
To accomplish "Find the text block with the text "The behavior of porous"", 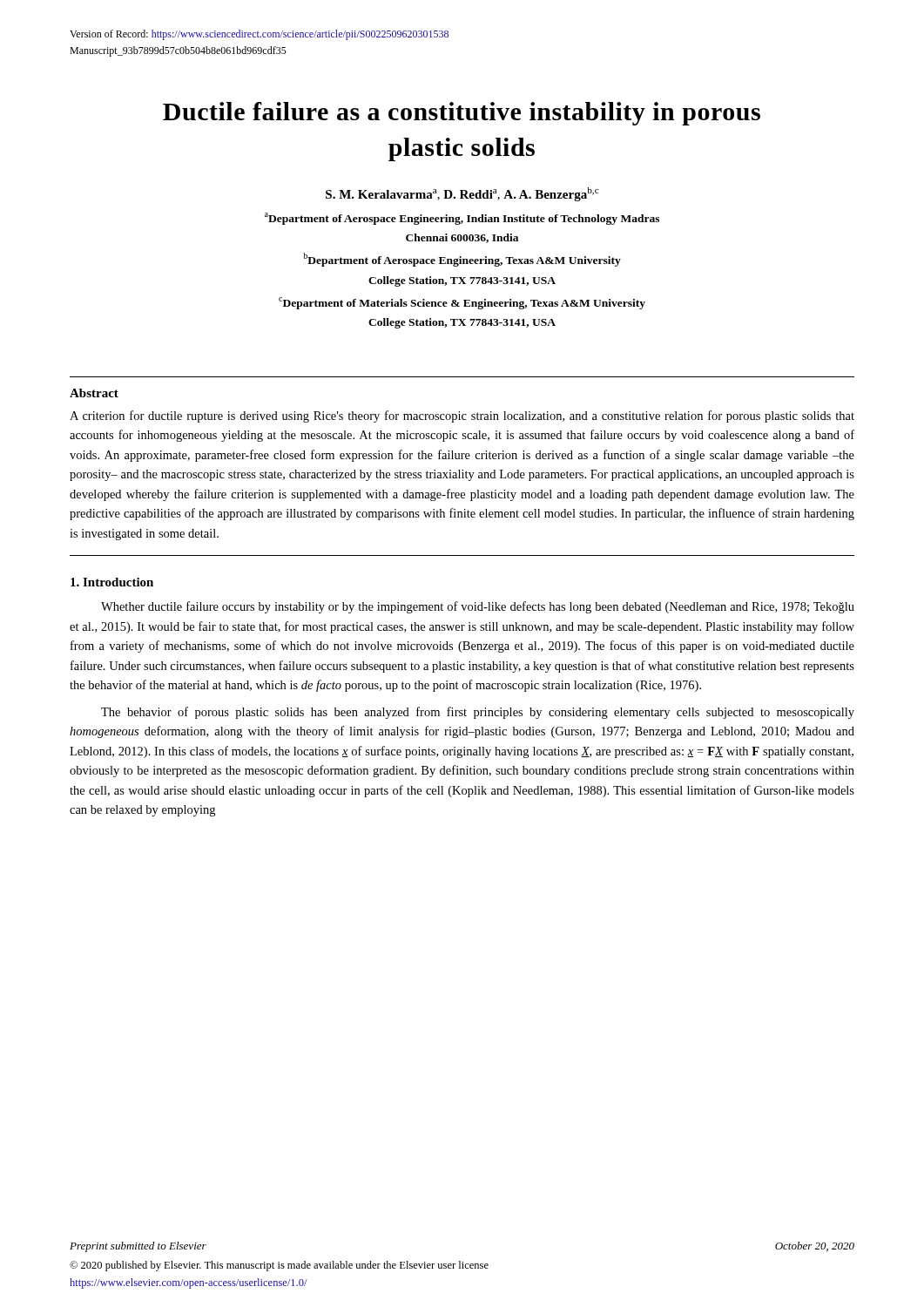I will pyautogui.click(x=462, y=760).
